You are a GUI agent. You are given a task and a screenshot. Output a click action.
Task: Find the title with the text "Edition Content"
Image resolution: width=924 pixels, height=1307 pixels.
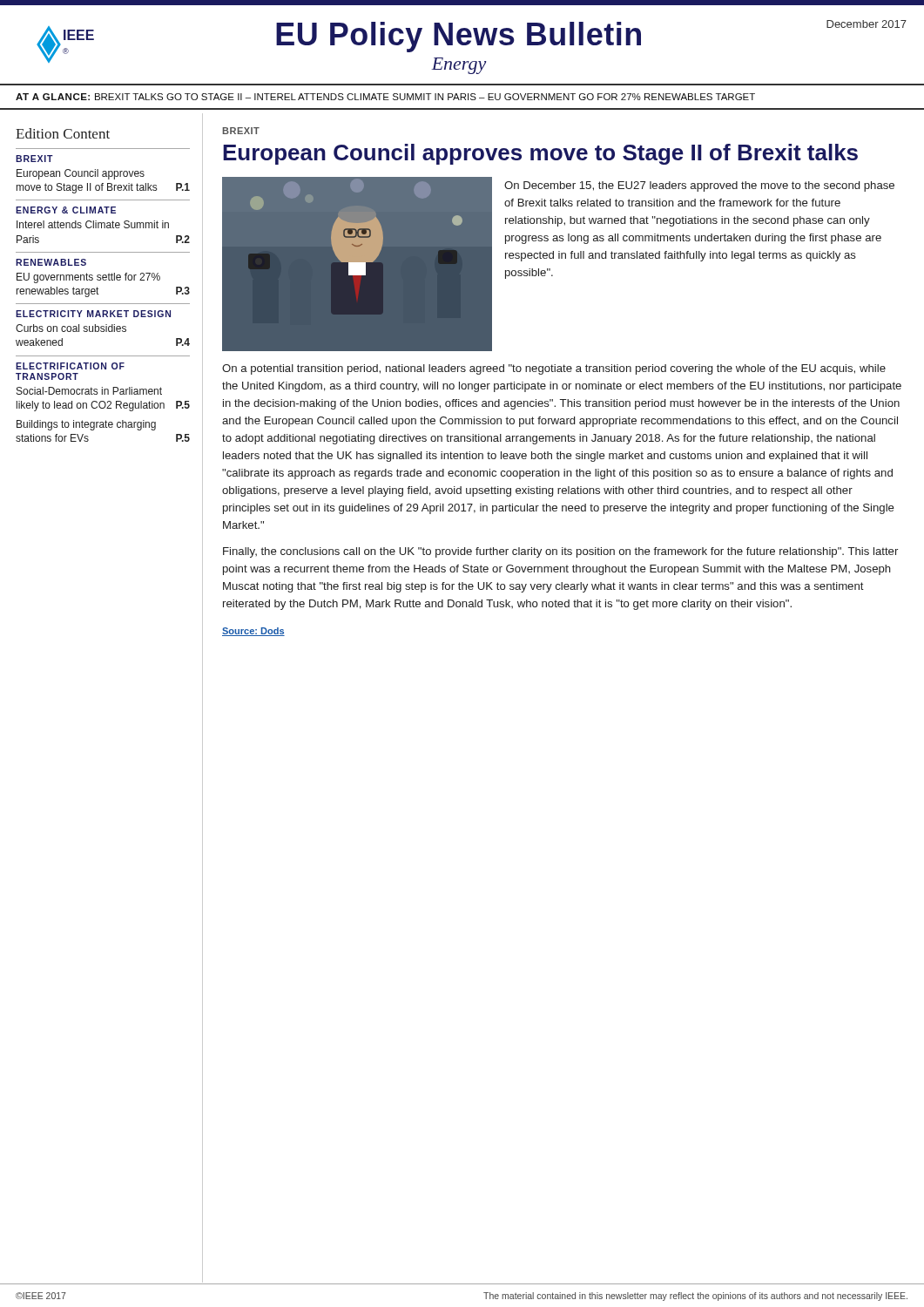click(x=63, y=134)
